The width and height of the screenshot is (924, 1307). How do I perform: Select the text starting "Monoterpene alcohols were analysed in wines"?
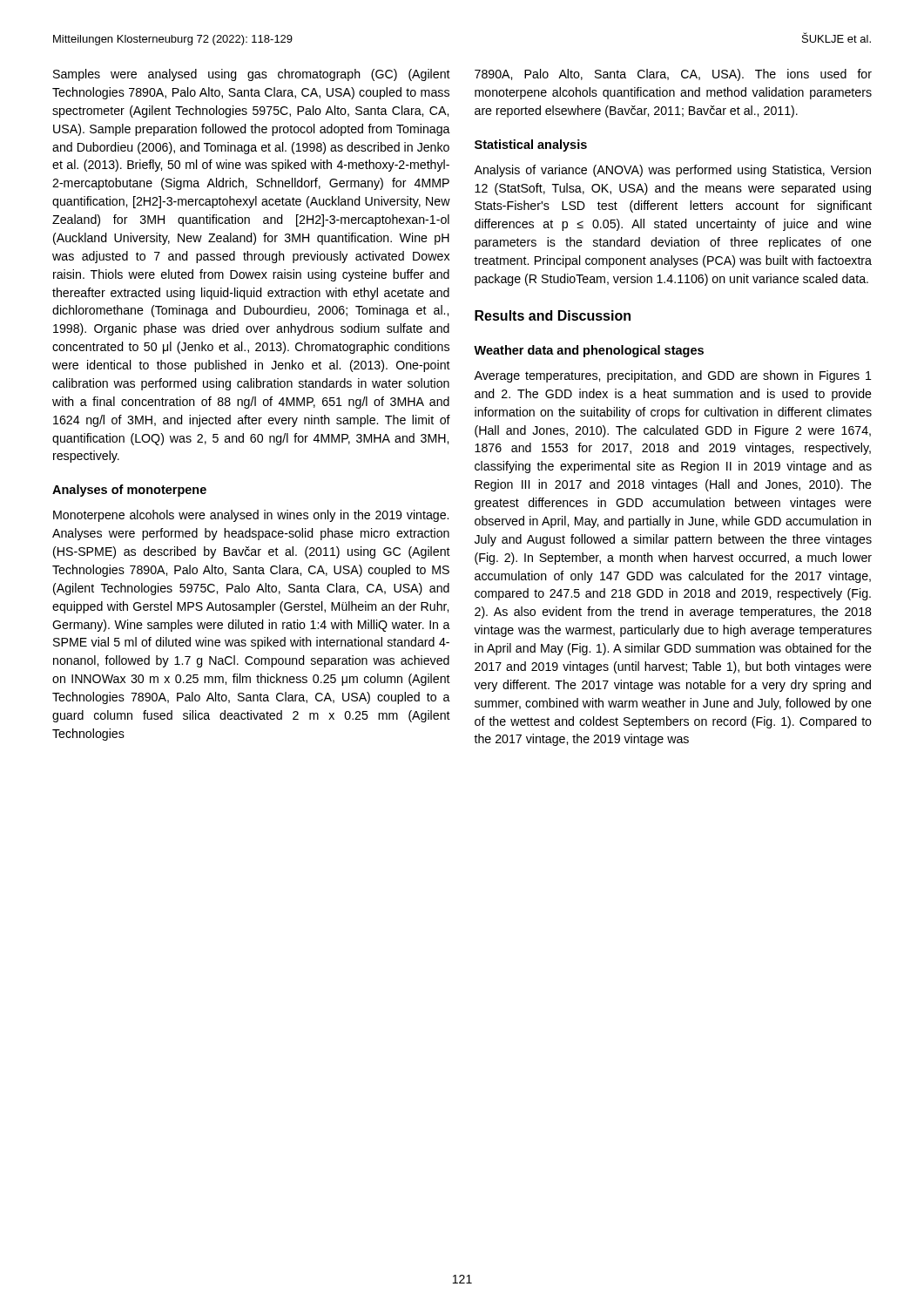(x=251, y=624)
